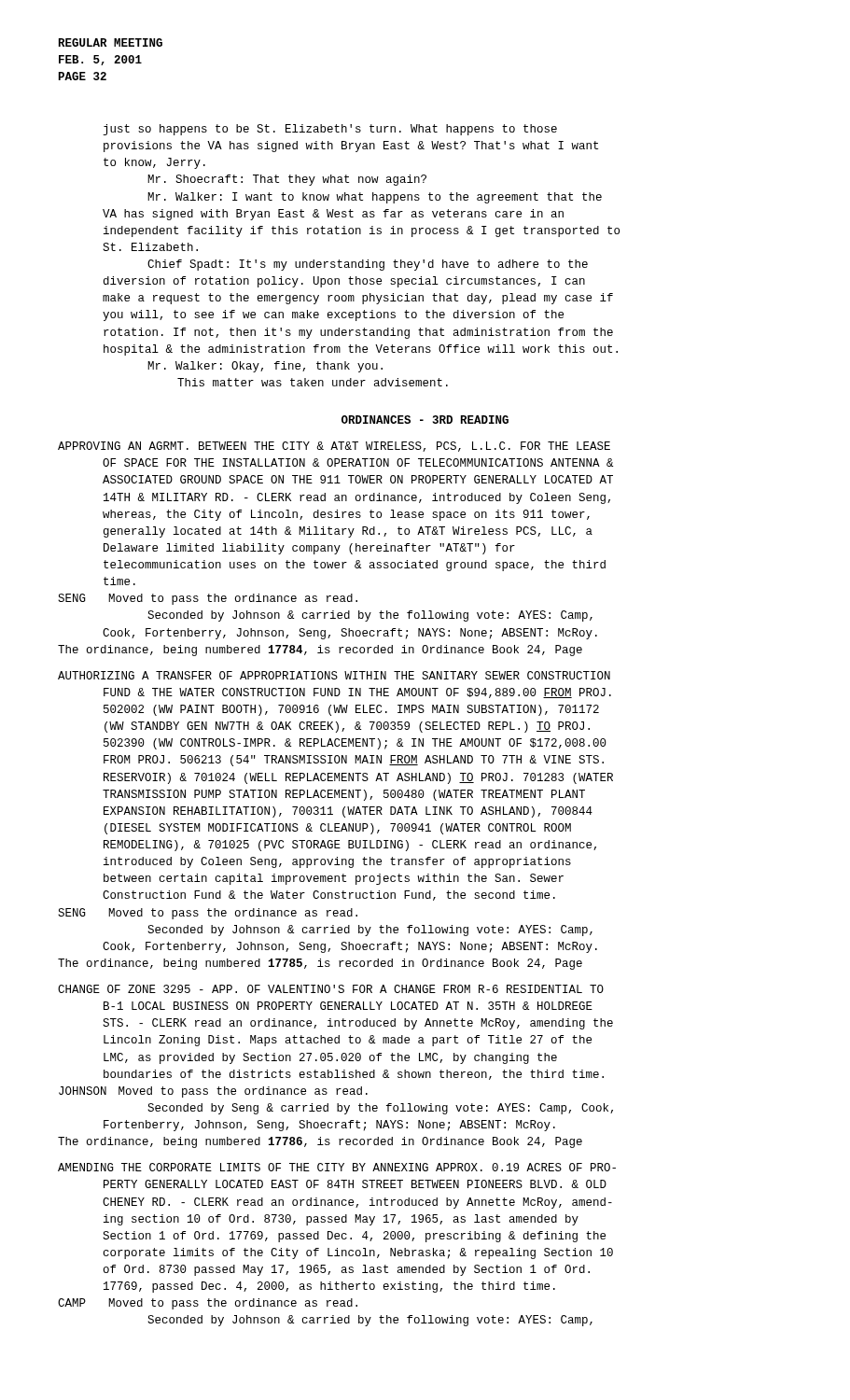Click the passage that begins "CHANGE OF ZONE 3295 - APP. OF VALENTINO'S"
850x1400 pixels.
tap(425, 1066)
